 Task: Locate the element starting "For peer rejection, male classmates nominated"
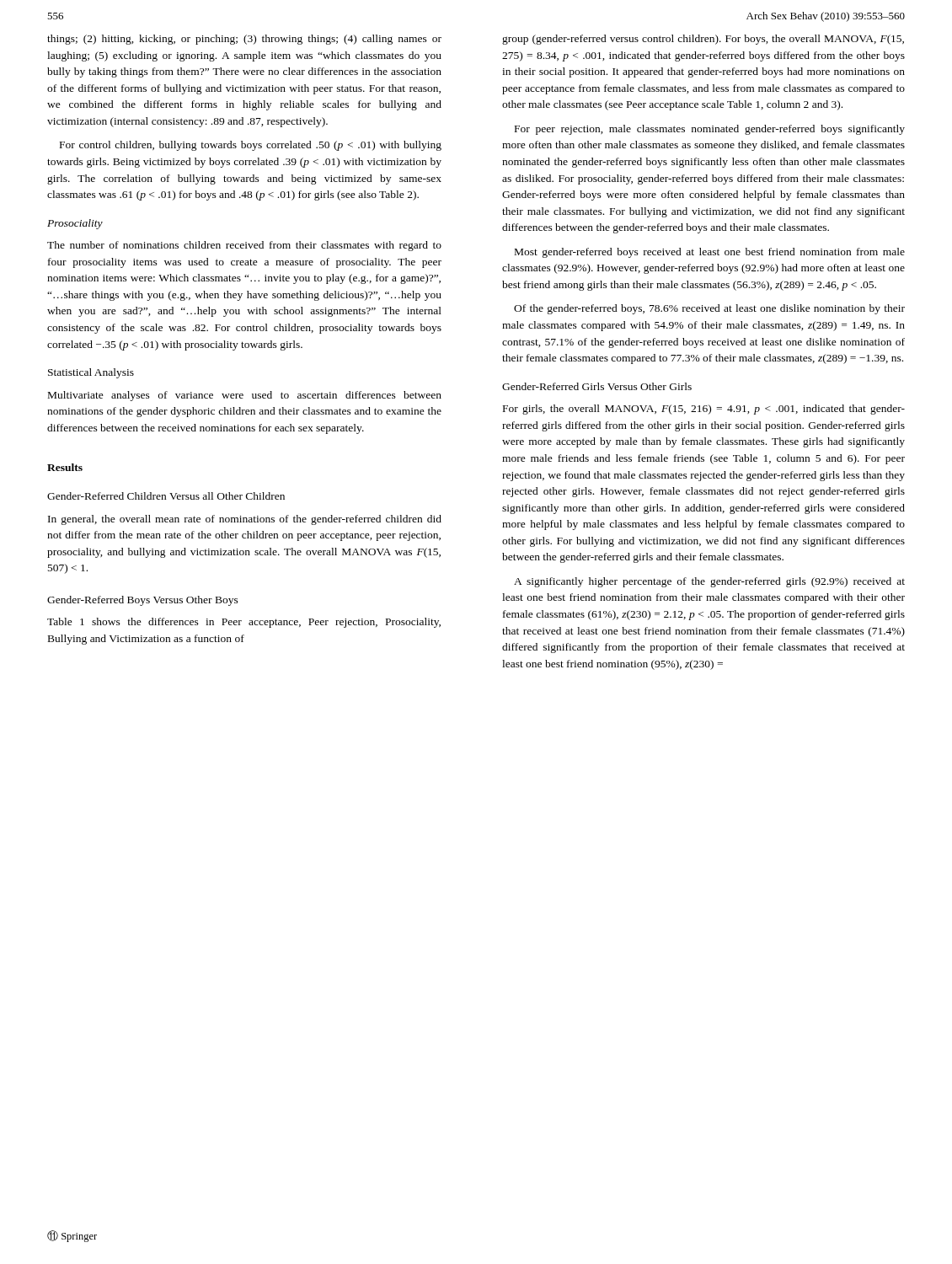pos(703,178)
